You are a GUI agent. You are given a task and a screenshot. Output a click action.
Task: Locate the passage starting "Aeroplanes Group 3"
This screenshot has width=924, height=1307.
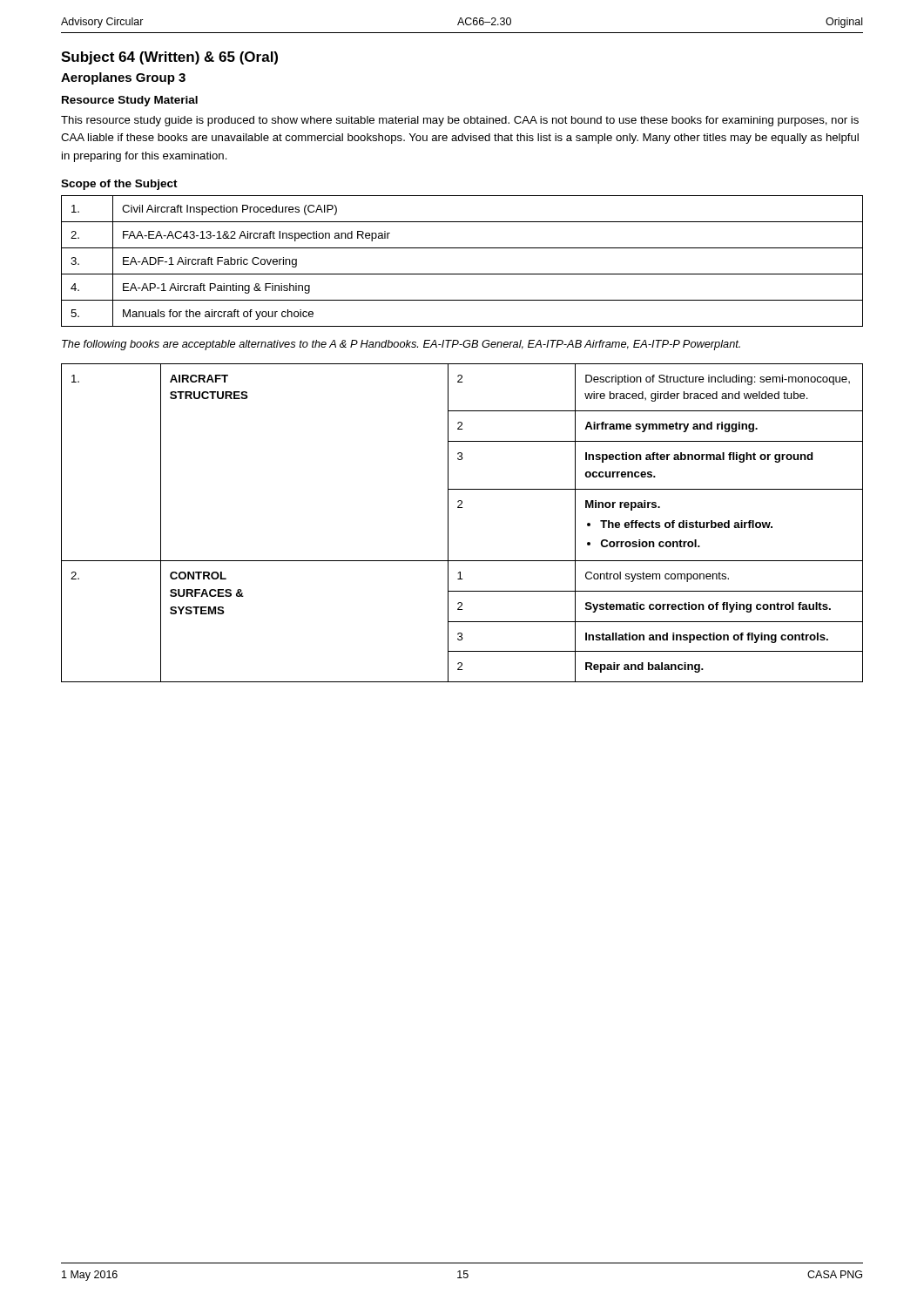[x=123, y=77]
